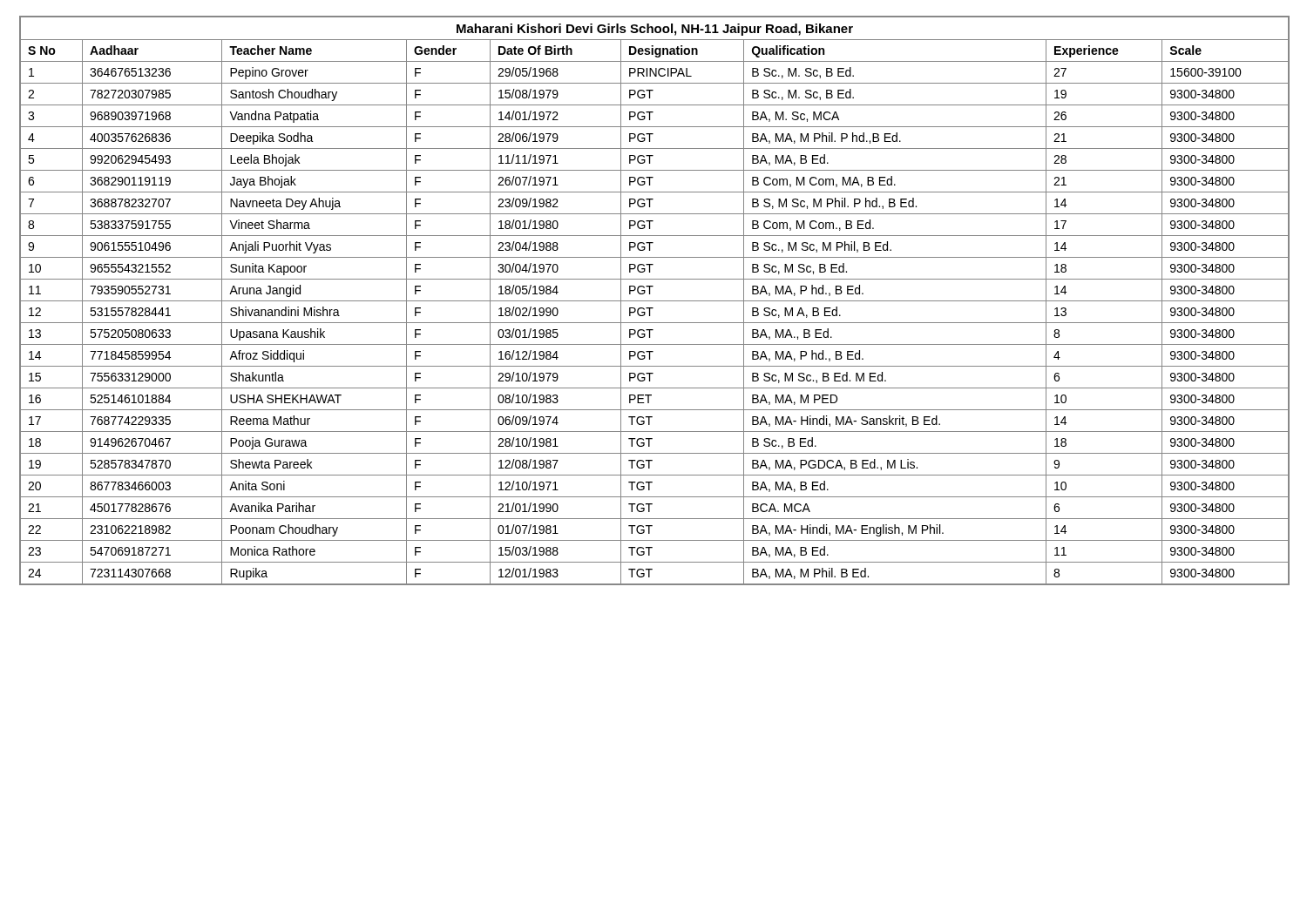Click on the table containing "Upasana Kaushik"
Viewport: 1307px width, 924px height.
click(654, 300)
